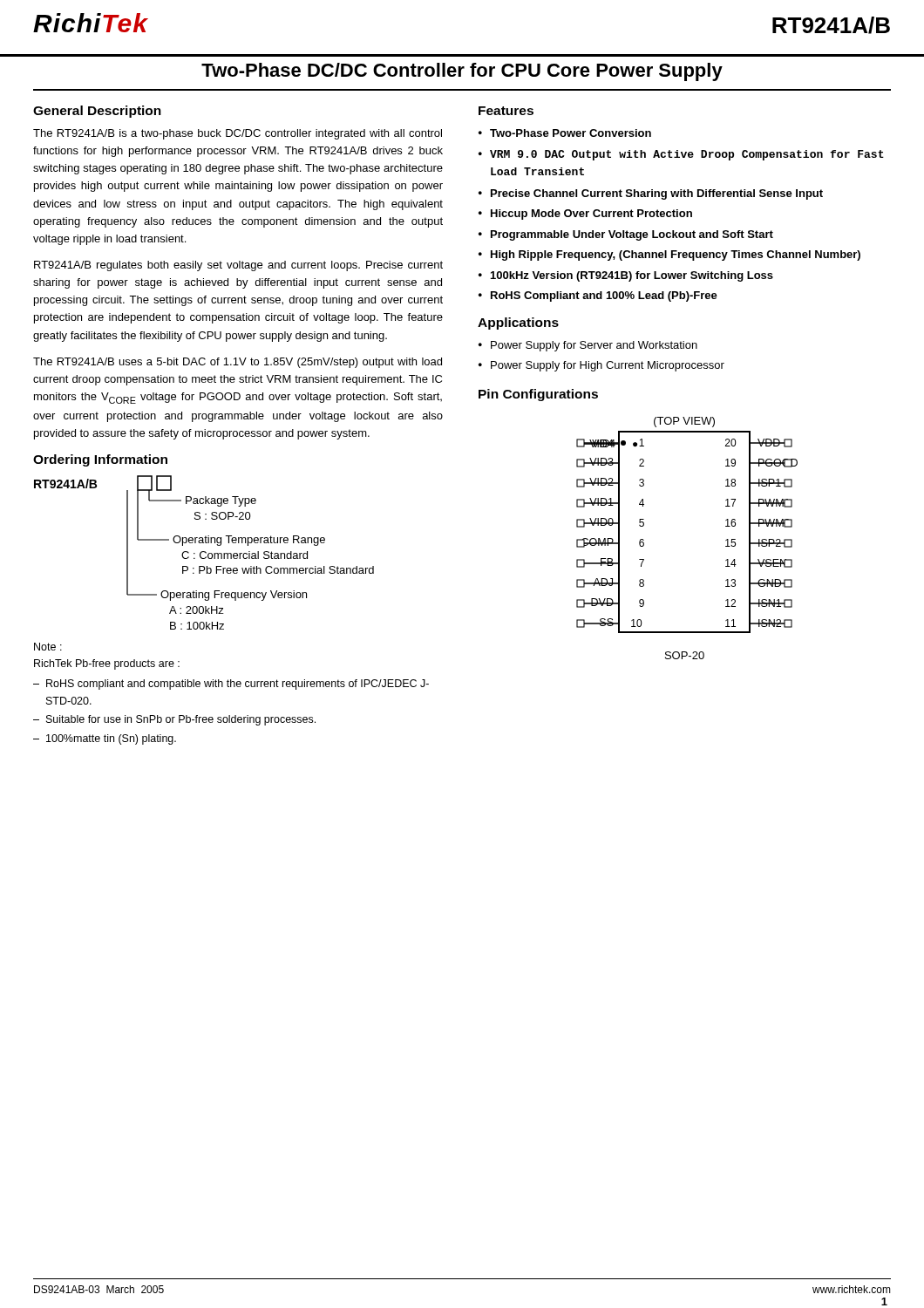Click the passage that begins "● Power Supply for High"
Screen dimensions: 1308x924
(x=601, y=365)
